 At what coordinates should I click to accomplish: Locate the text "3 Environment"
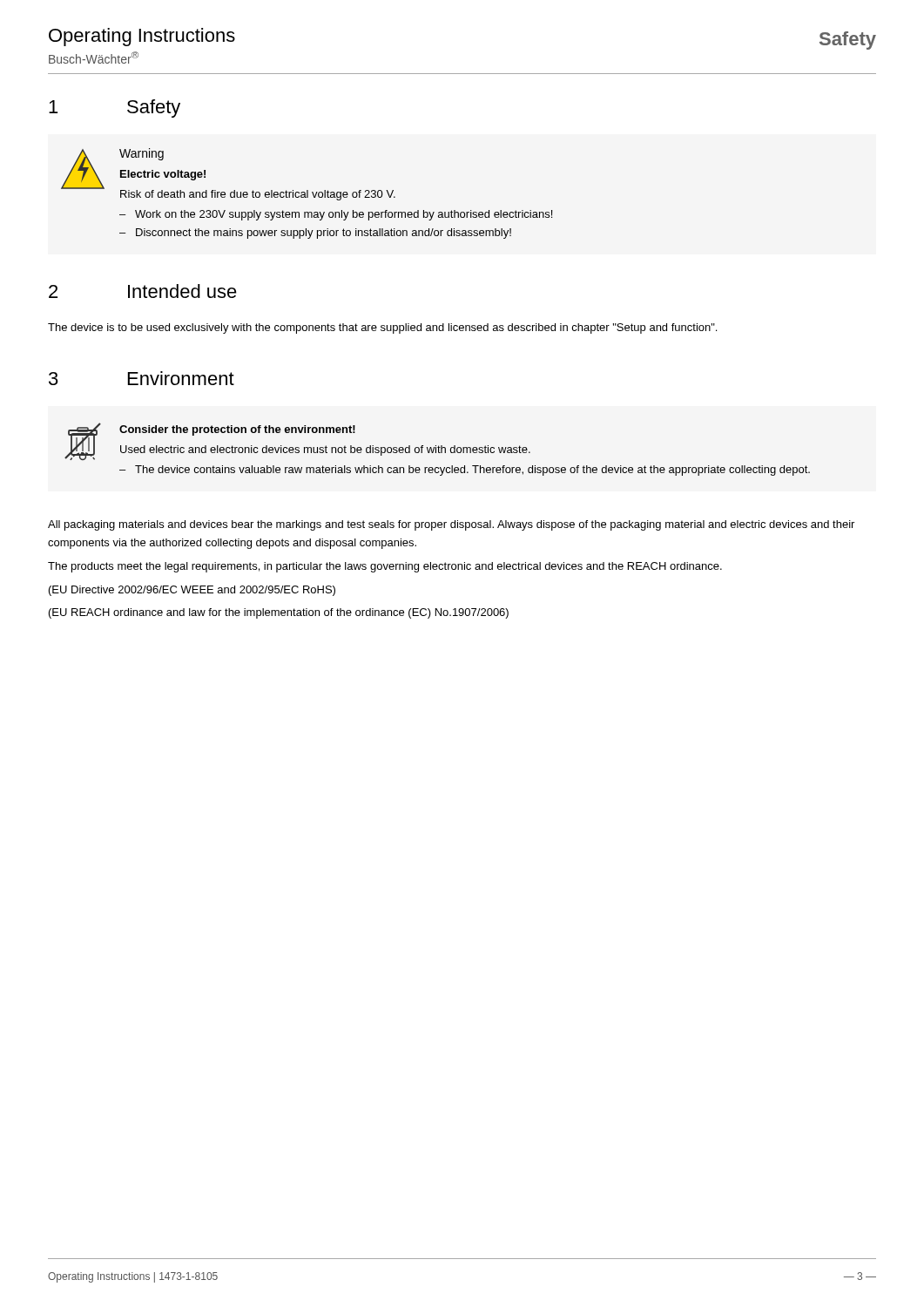(x=141, y=379)
